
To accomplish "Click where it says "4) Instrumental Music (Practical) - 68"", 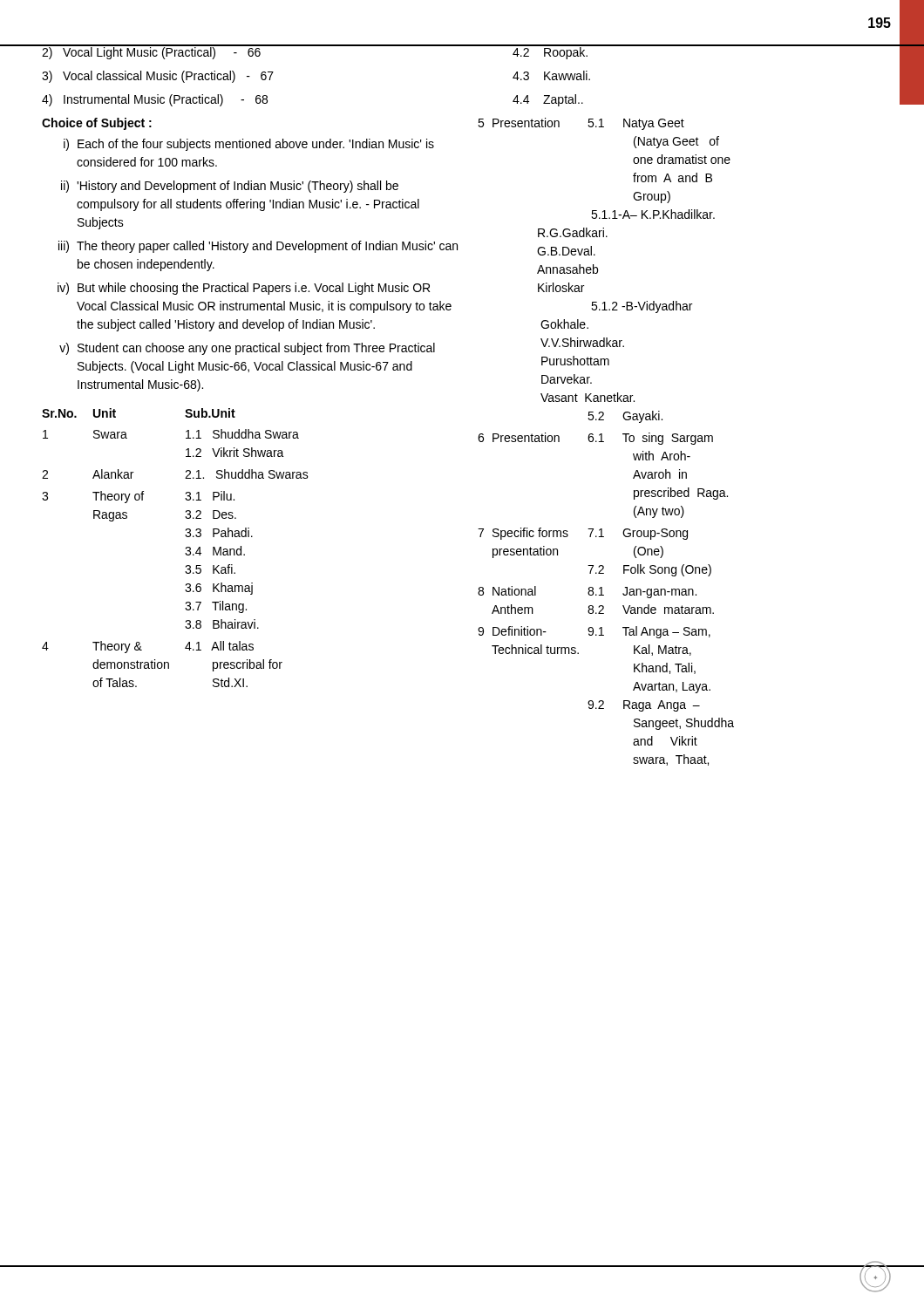I will [x=155, y=99].
